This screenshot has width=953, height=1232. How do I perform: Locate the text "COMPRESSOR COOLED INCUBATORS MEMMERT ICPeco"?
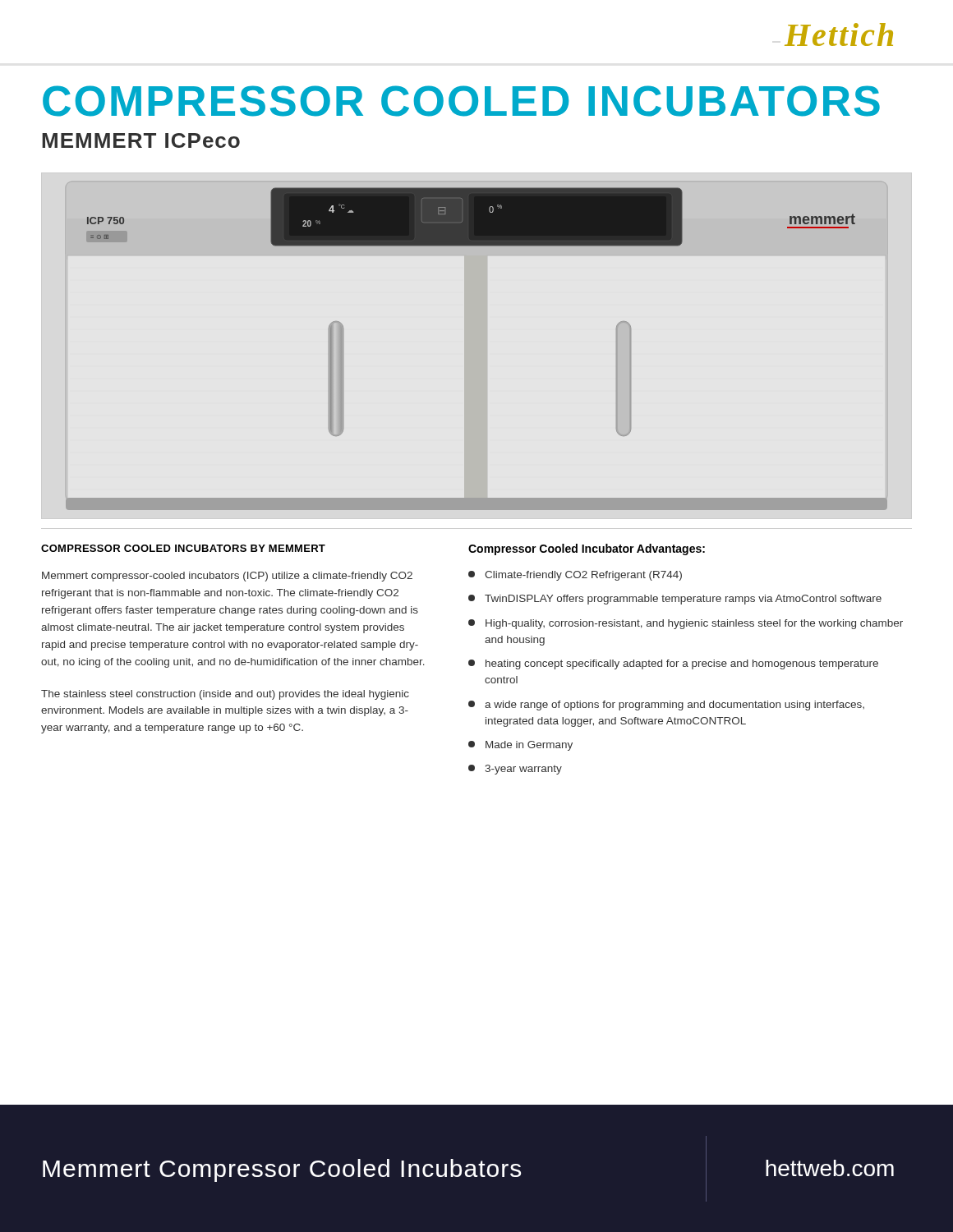click(x=476, y=116)
